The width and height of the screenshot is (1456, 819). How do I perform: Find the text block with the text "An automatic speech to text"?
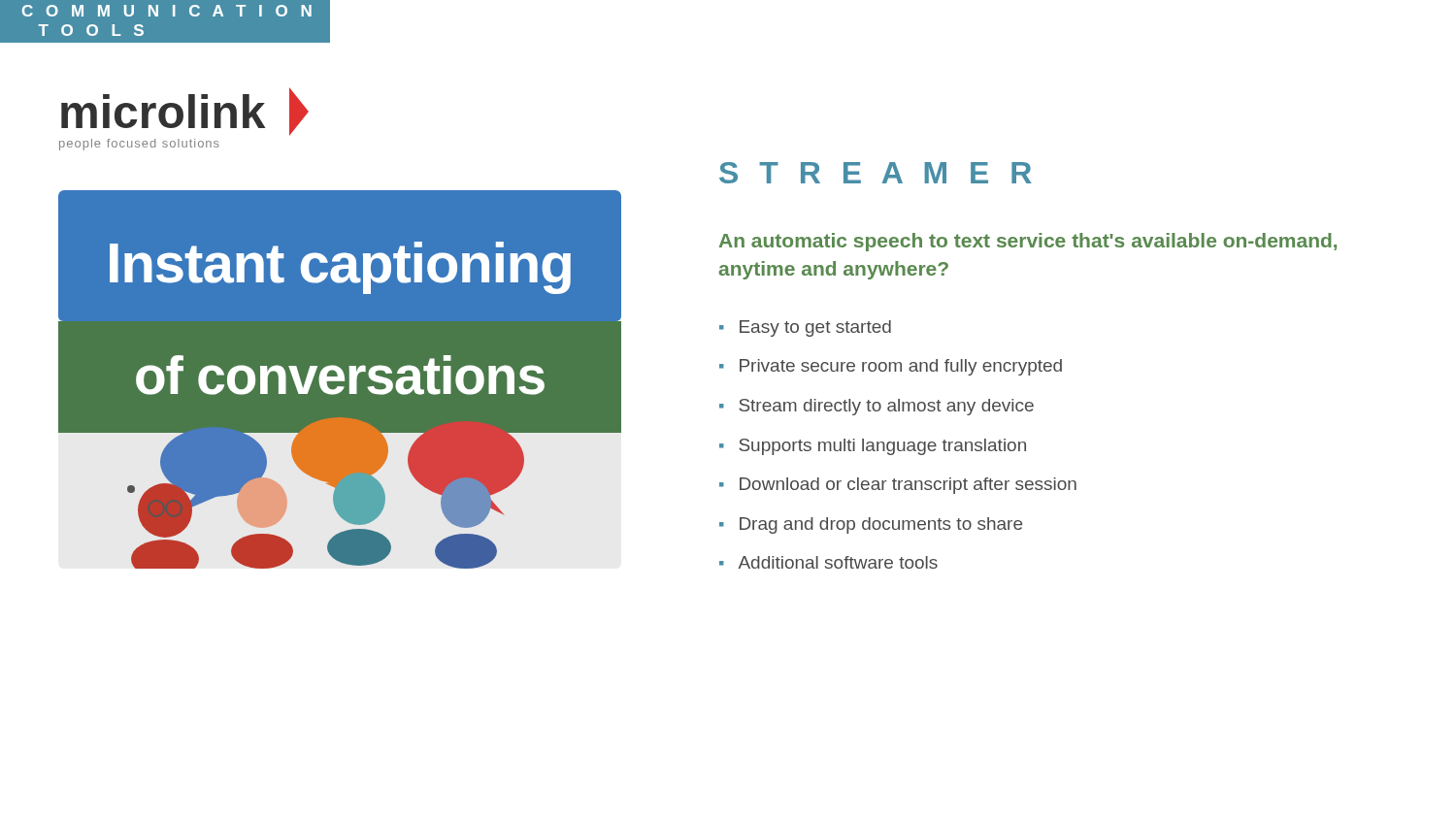tap(1028, 254)
